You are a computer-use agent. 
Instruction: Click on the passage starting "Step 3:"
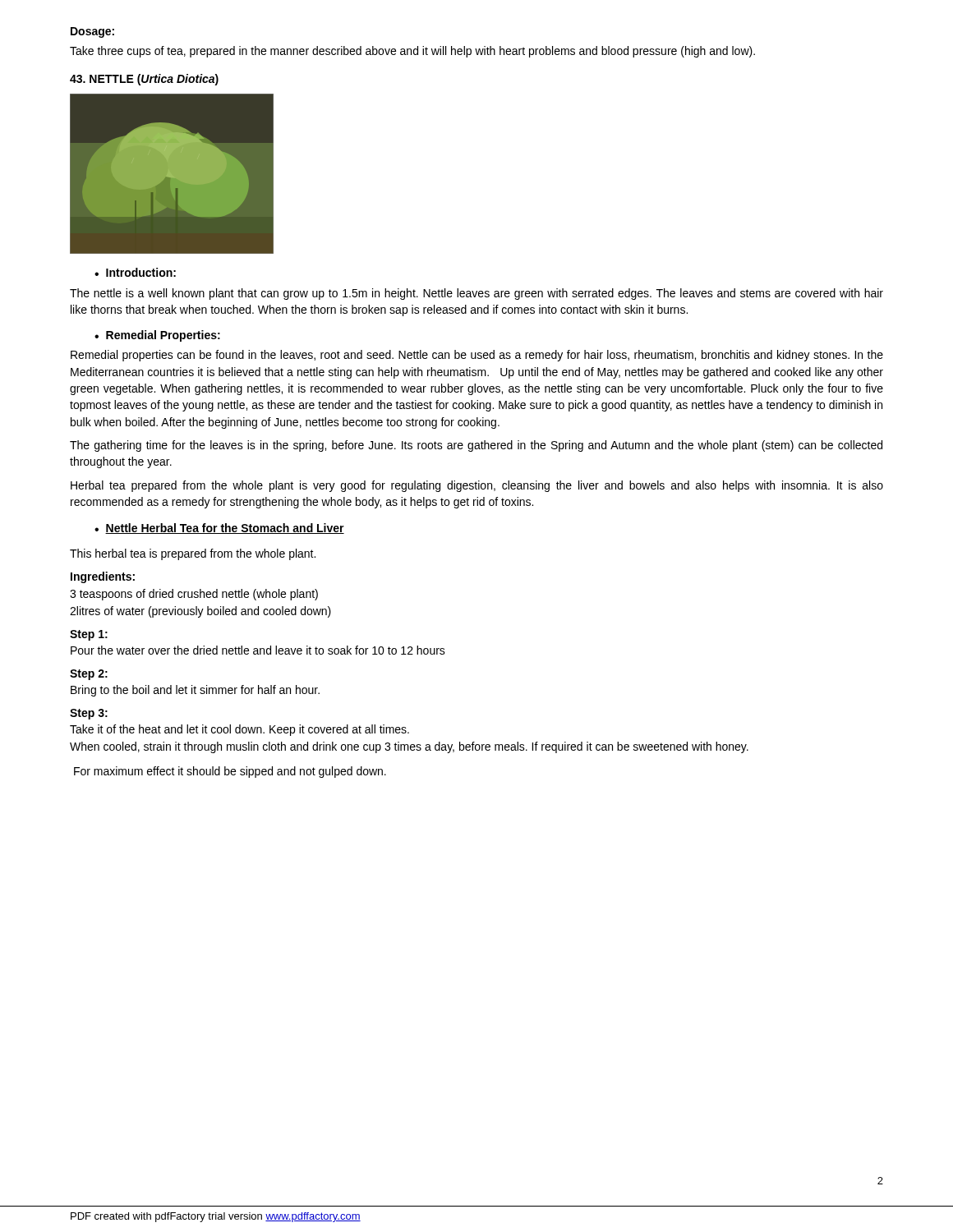coord(89,713)
